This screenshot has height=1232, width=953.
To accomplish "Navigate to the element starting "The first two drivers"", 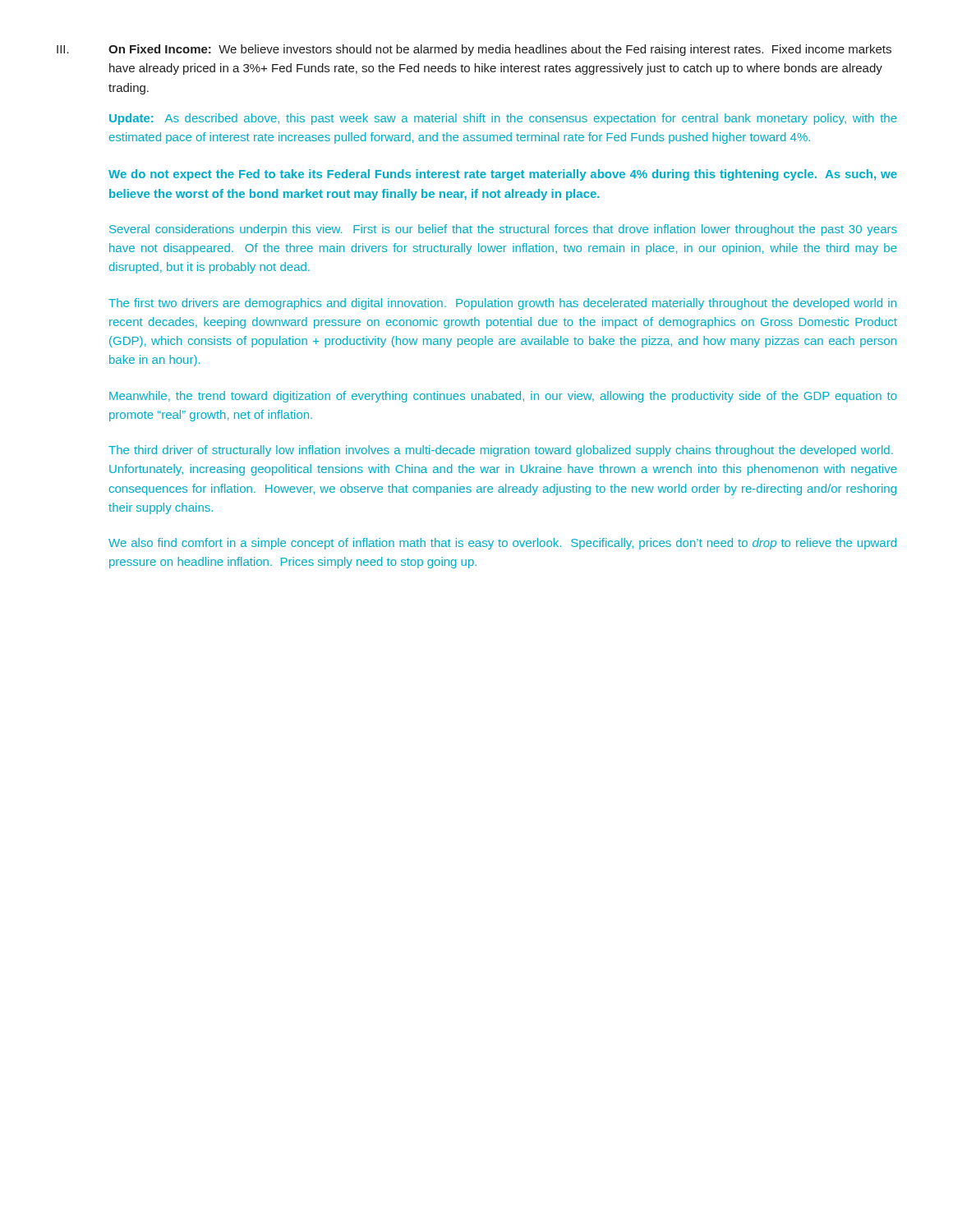I will pyautogui.click(x=503, y=331).
